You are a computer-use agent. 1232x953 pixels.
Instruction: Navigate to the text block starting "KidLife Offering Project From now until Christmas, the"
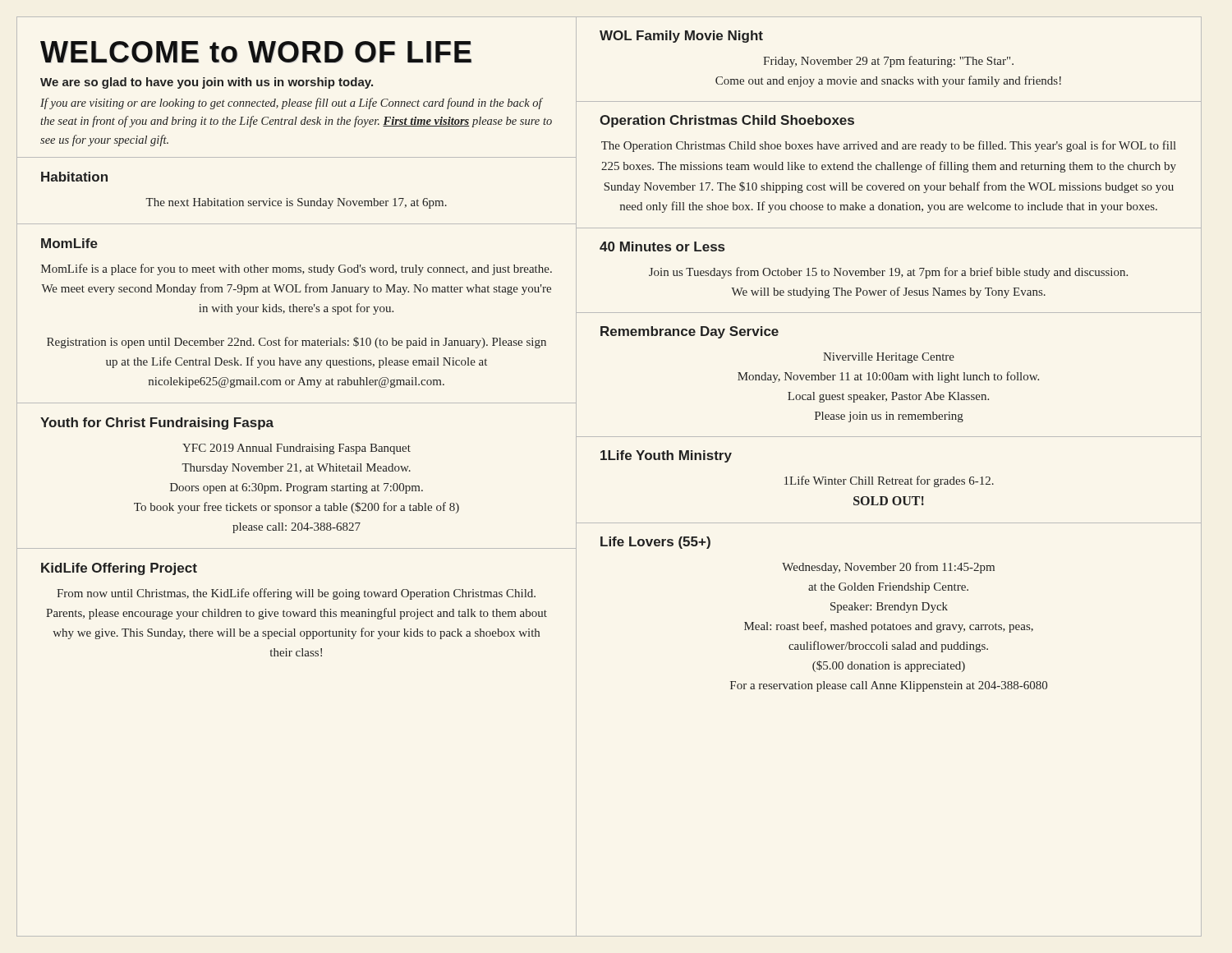(x=297, y=612)
